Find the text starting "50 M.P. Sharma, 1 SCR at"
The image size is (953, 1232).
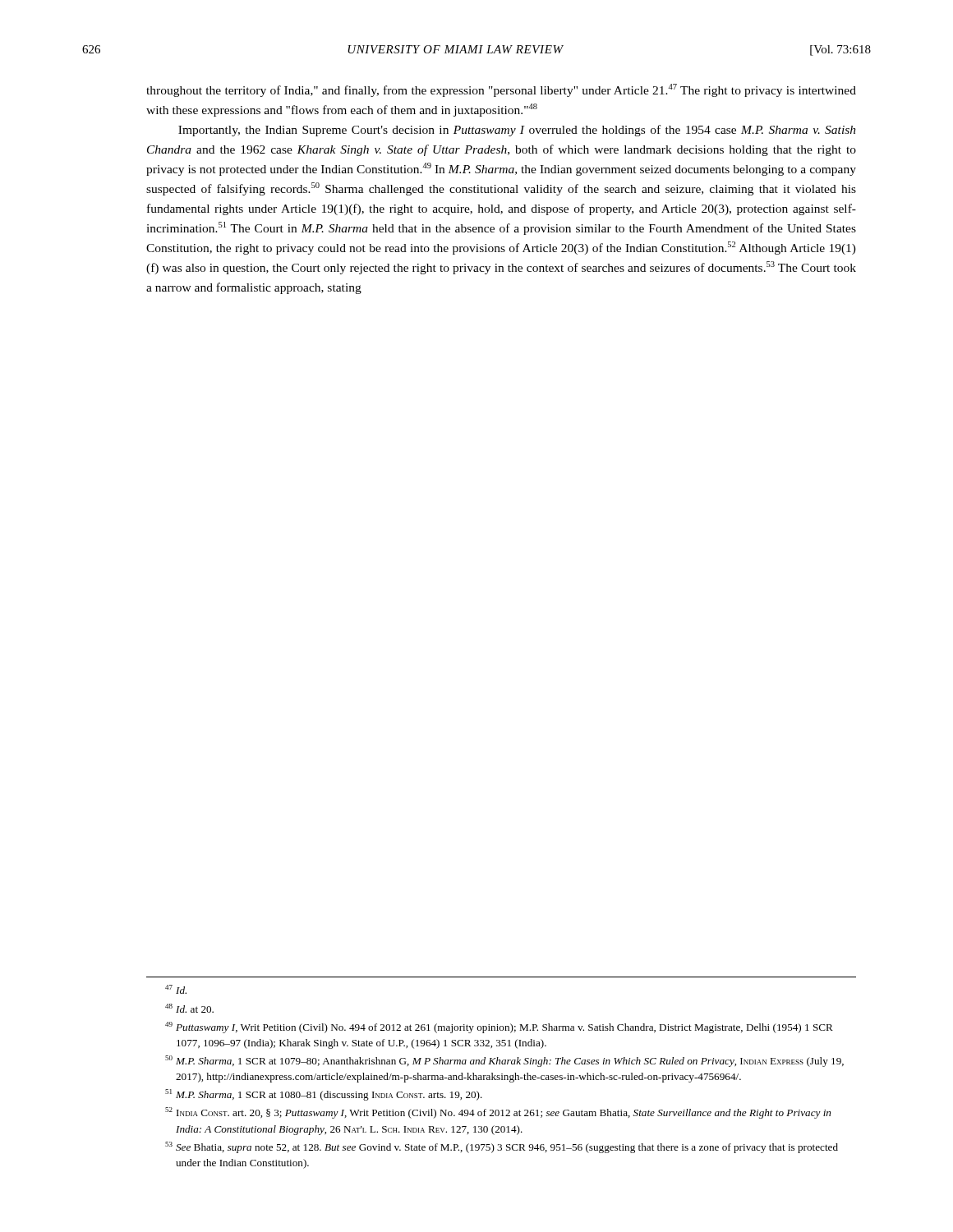[501, 1069]
